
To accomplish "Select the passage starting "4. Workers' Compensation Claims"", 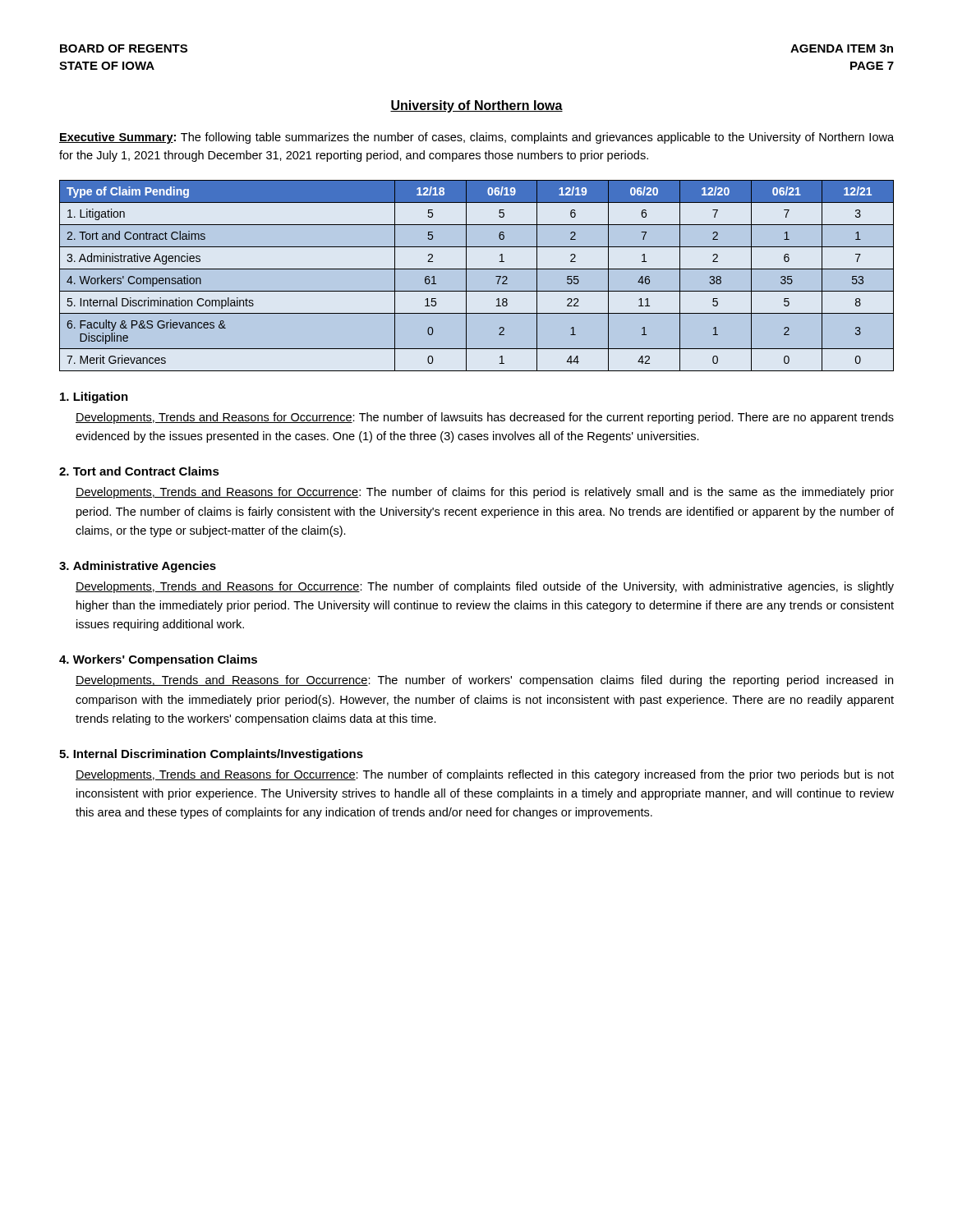I will tap(158, 659).
